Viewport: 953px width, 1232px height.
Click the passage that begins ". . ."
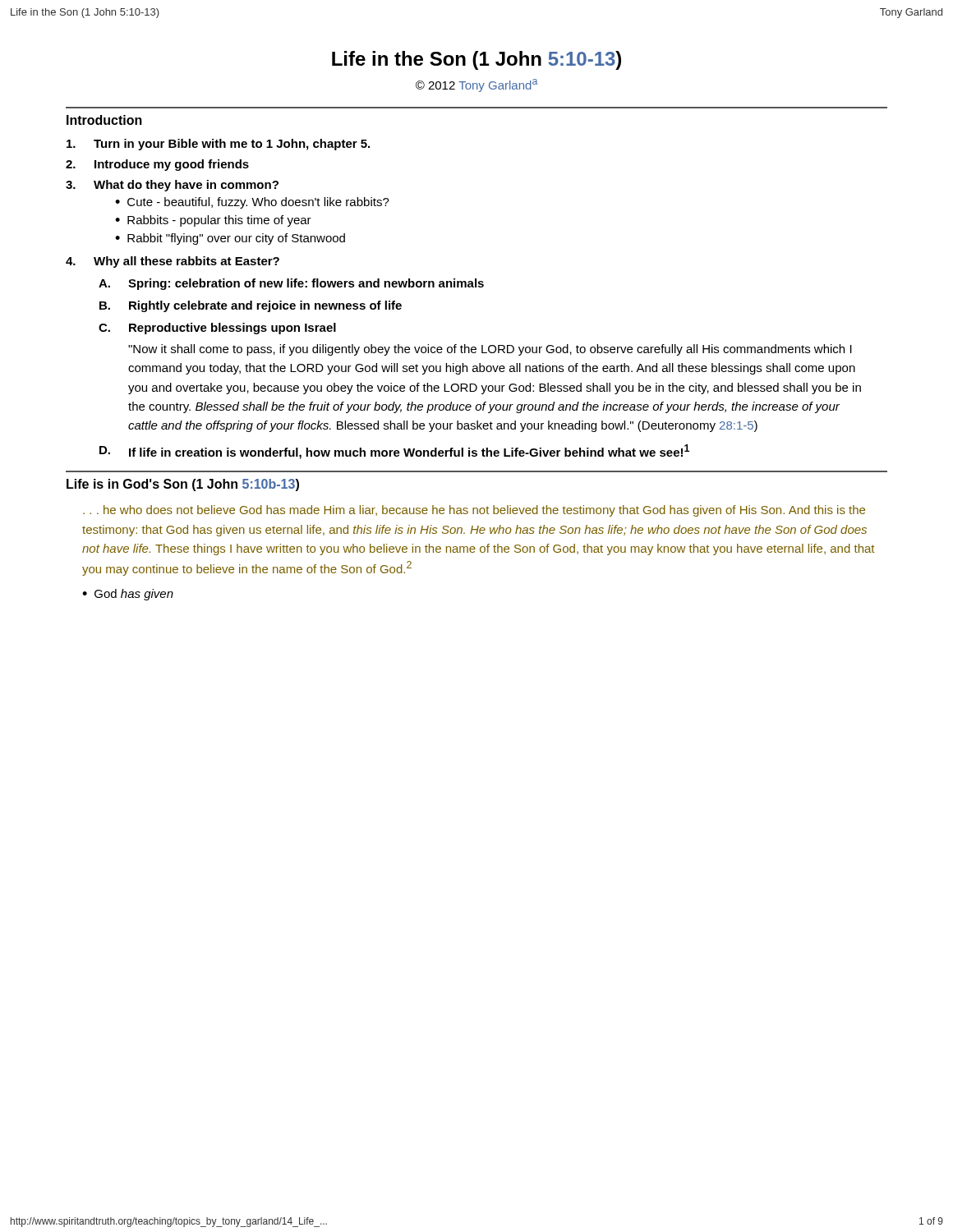coord(478,539)
